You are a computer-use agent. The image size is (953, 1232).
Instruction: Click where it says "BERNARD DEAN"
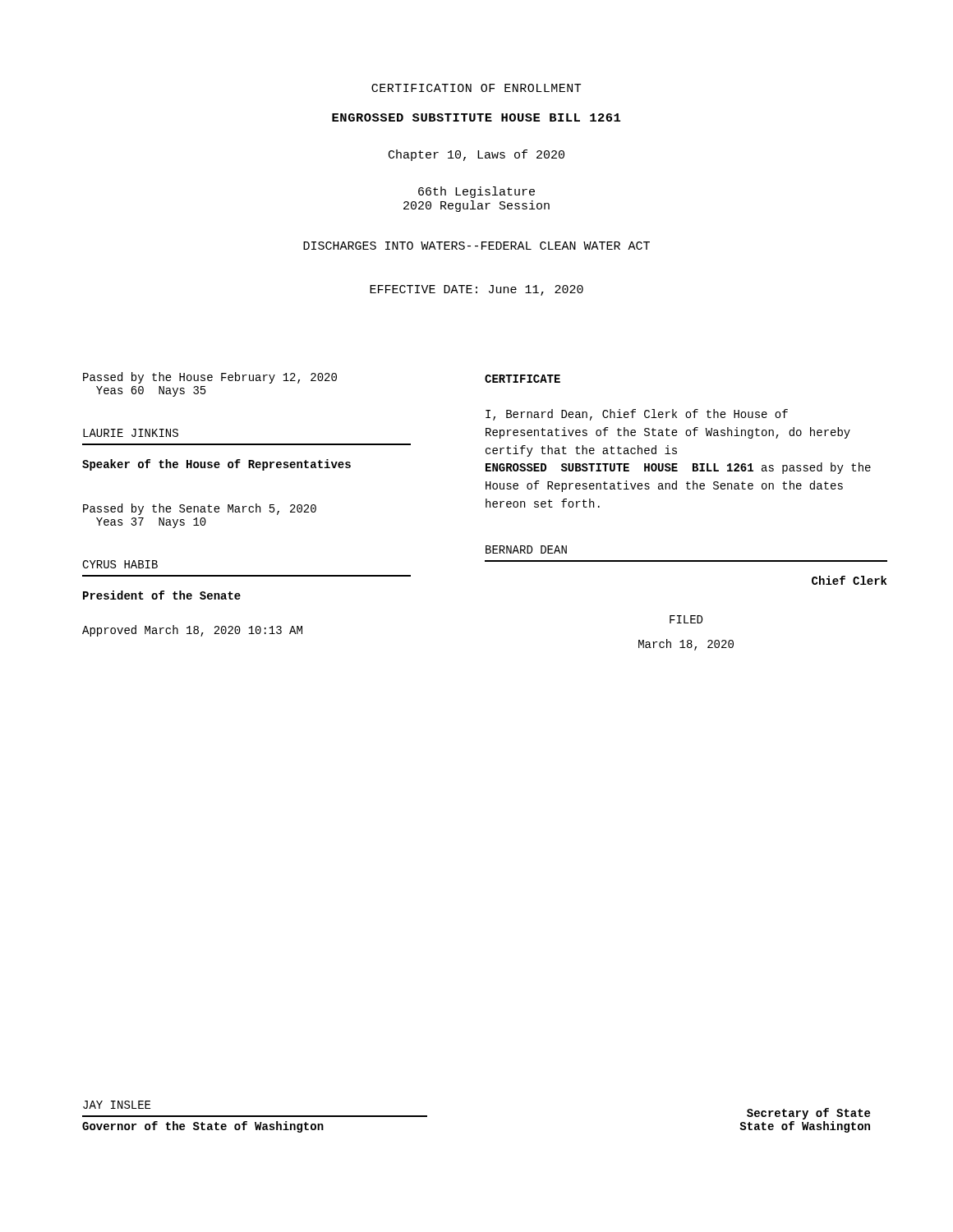(x=686, y=553)
